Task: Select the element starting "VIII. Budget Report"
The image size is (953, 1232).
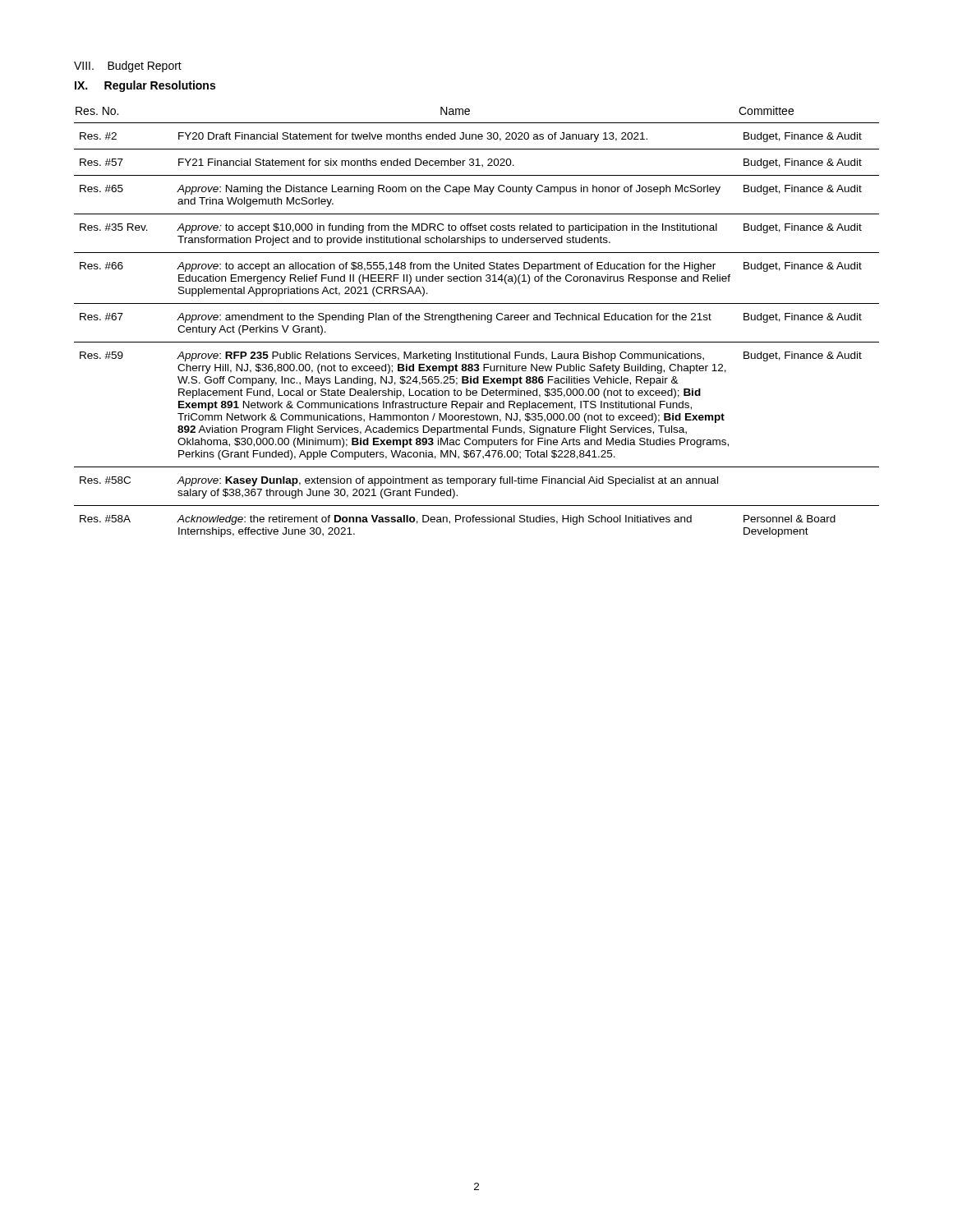Action: tap(128, 66)
